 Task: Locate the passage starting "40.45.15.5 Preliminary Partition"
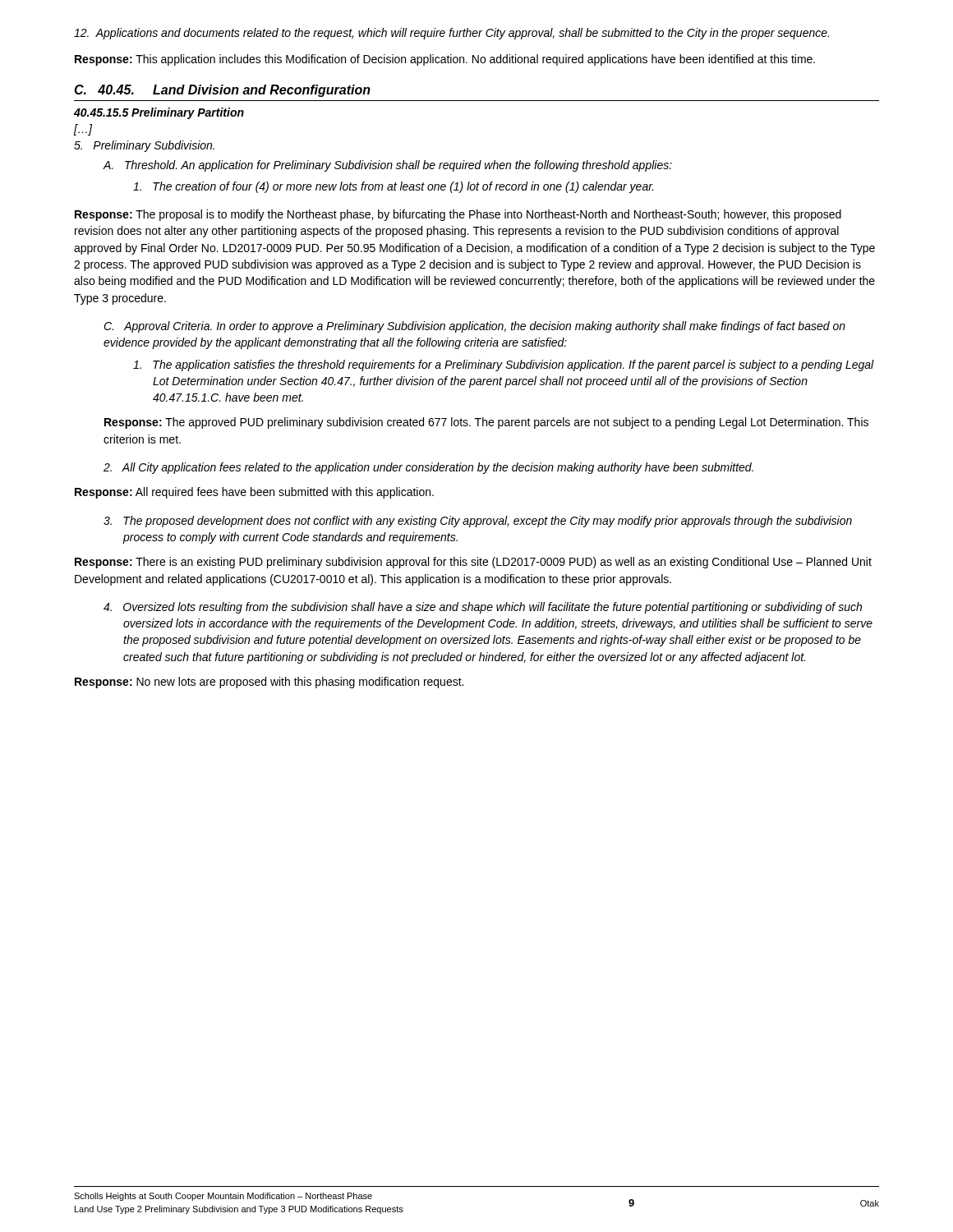159,112
